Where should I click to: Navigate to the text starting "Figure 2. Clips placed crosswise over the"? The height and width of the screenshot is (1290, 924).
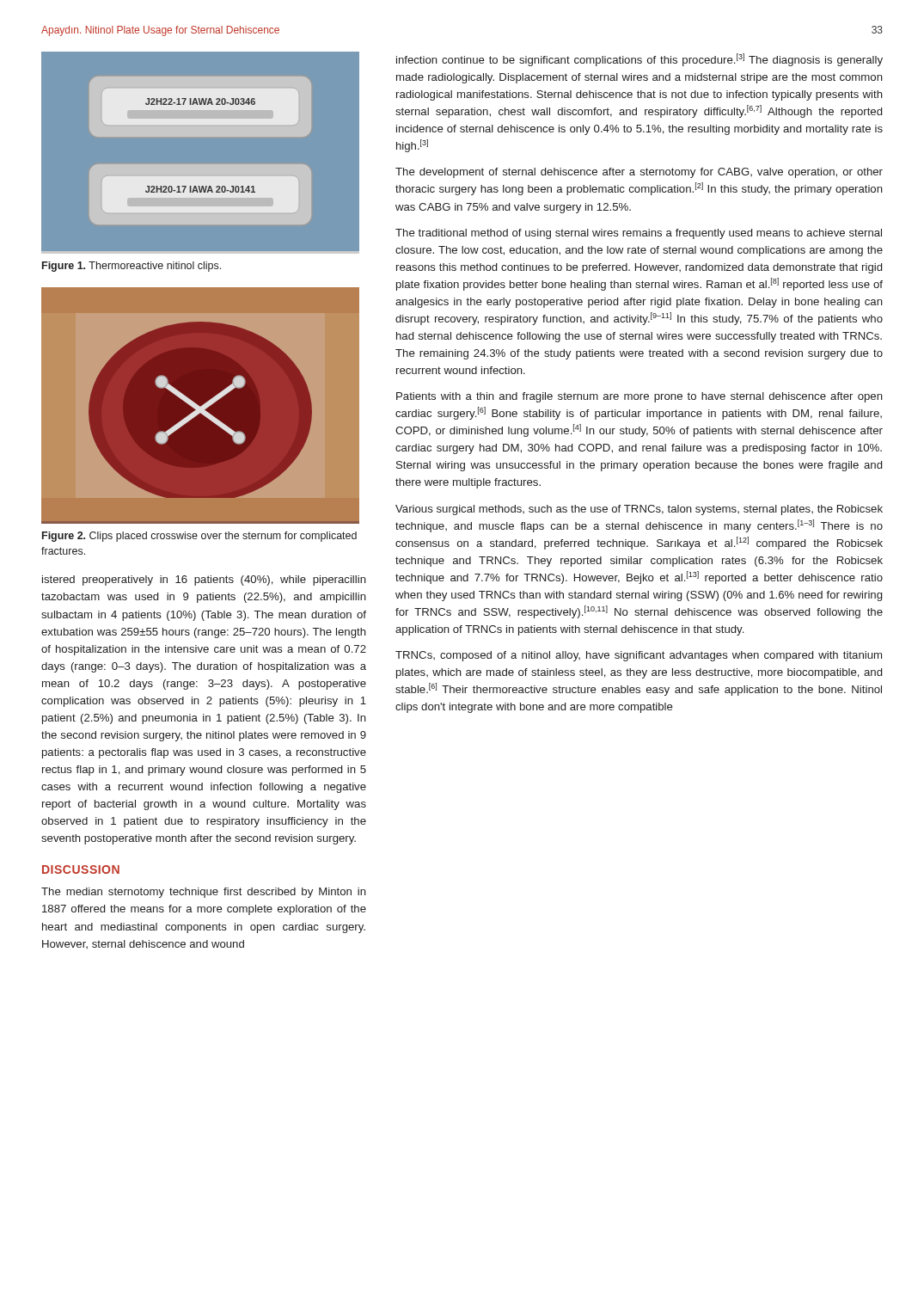(x=199, y=544)
